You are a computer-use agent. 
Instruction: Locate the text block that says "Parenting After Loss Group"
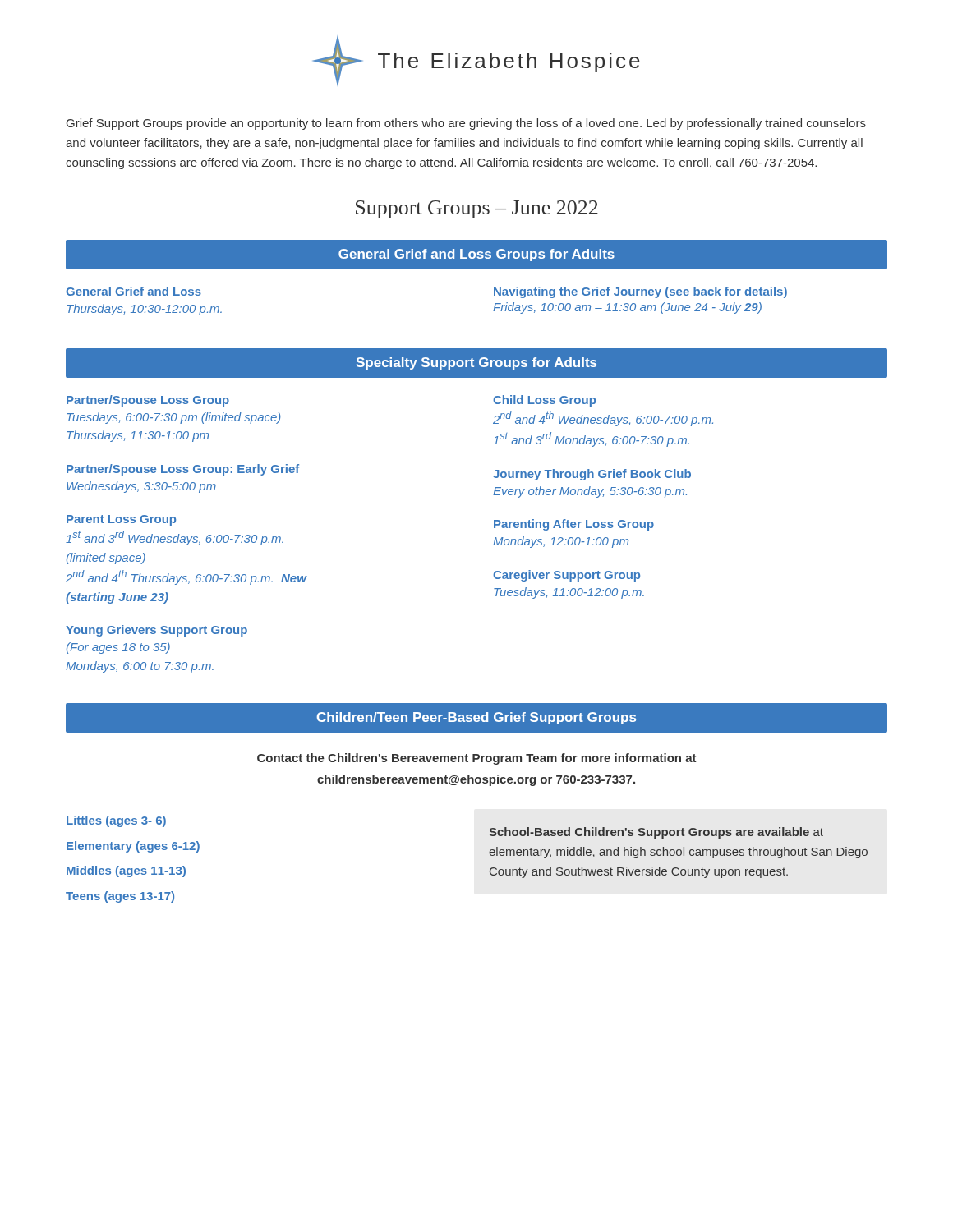point(574,525)
